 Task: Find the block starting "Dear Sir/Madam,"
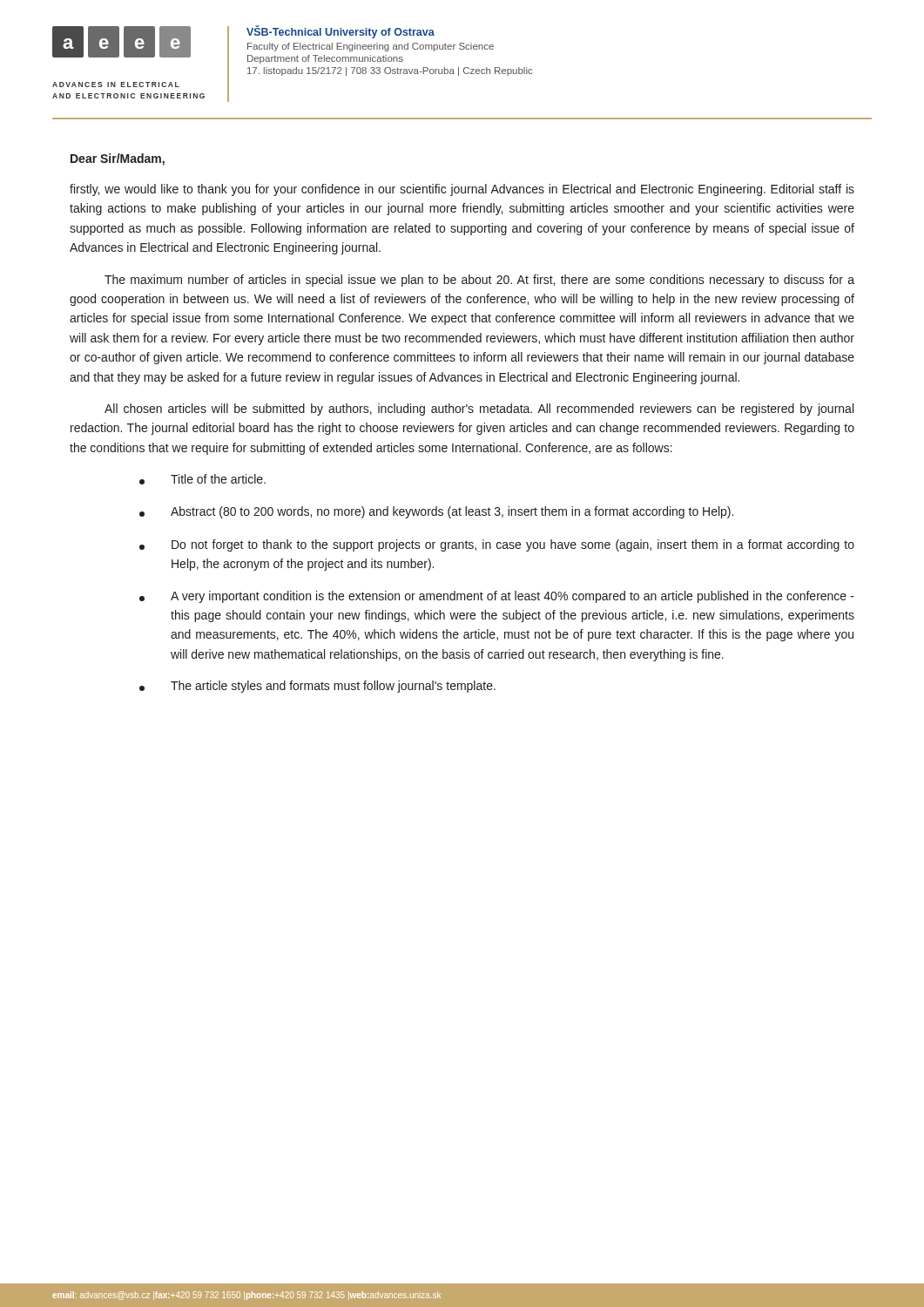tap(118, 159)
